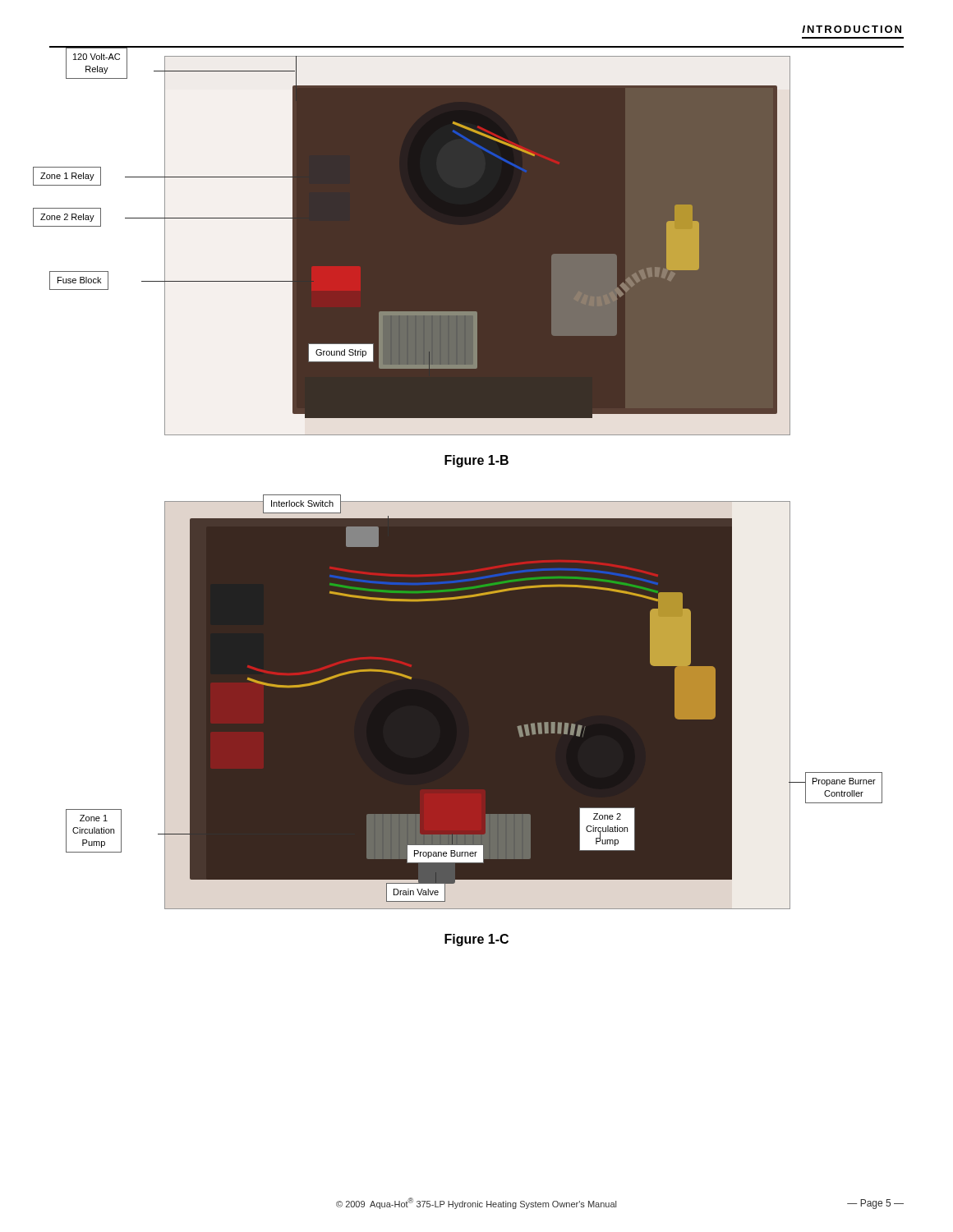Point to the passage starting "Figure 1-B"
Image resolution: width=953 pixels, height=1232 pixels.
pos(476,460)
